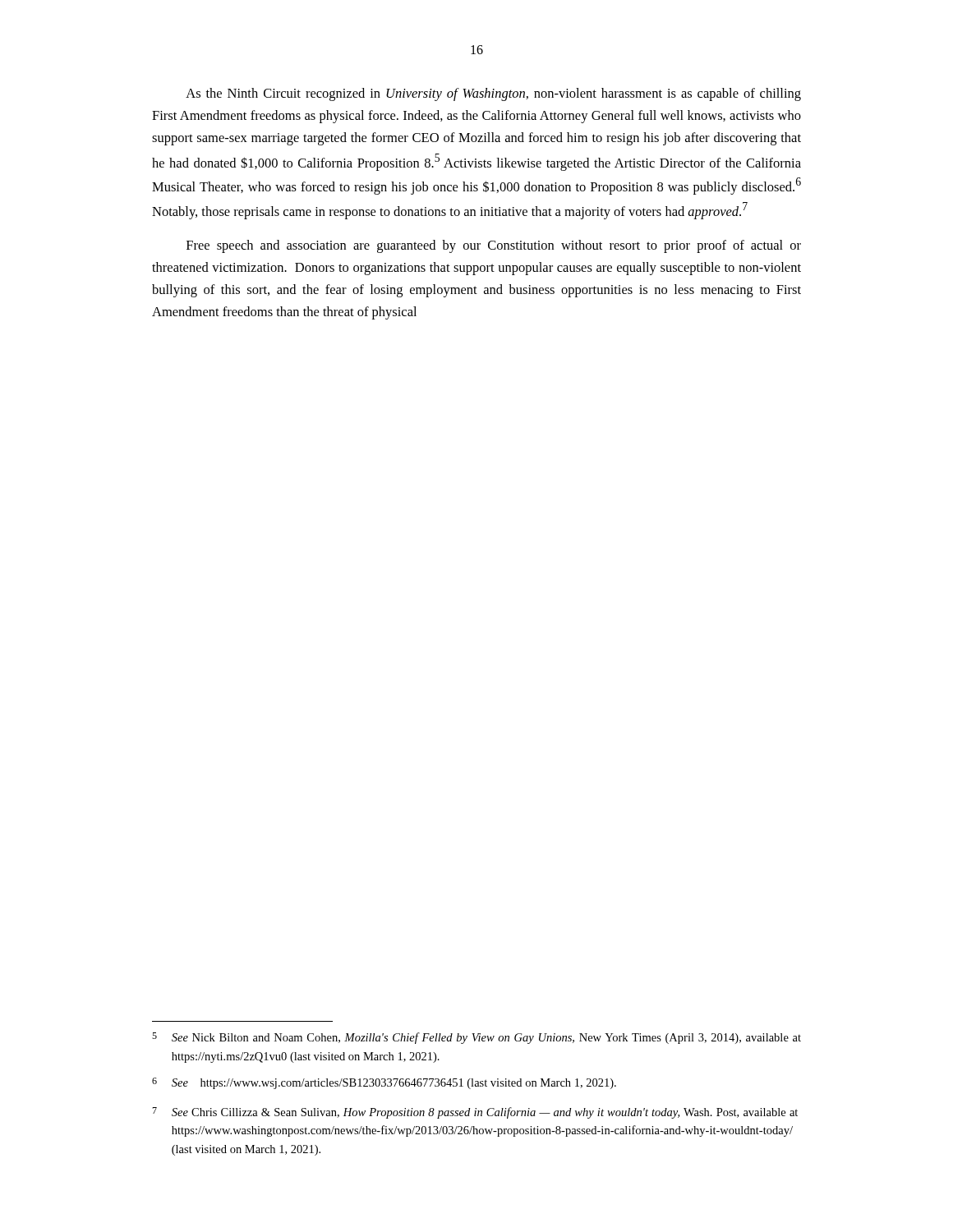Locate the block of text that opens with "5 See Nick Bilton and Noam"

[x=476, y=1047]
